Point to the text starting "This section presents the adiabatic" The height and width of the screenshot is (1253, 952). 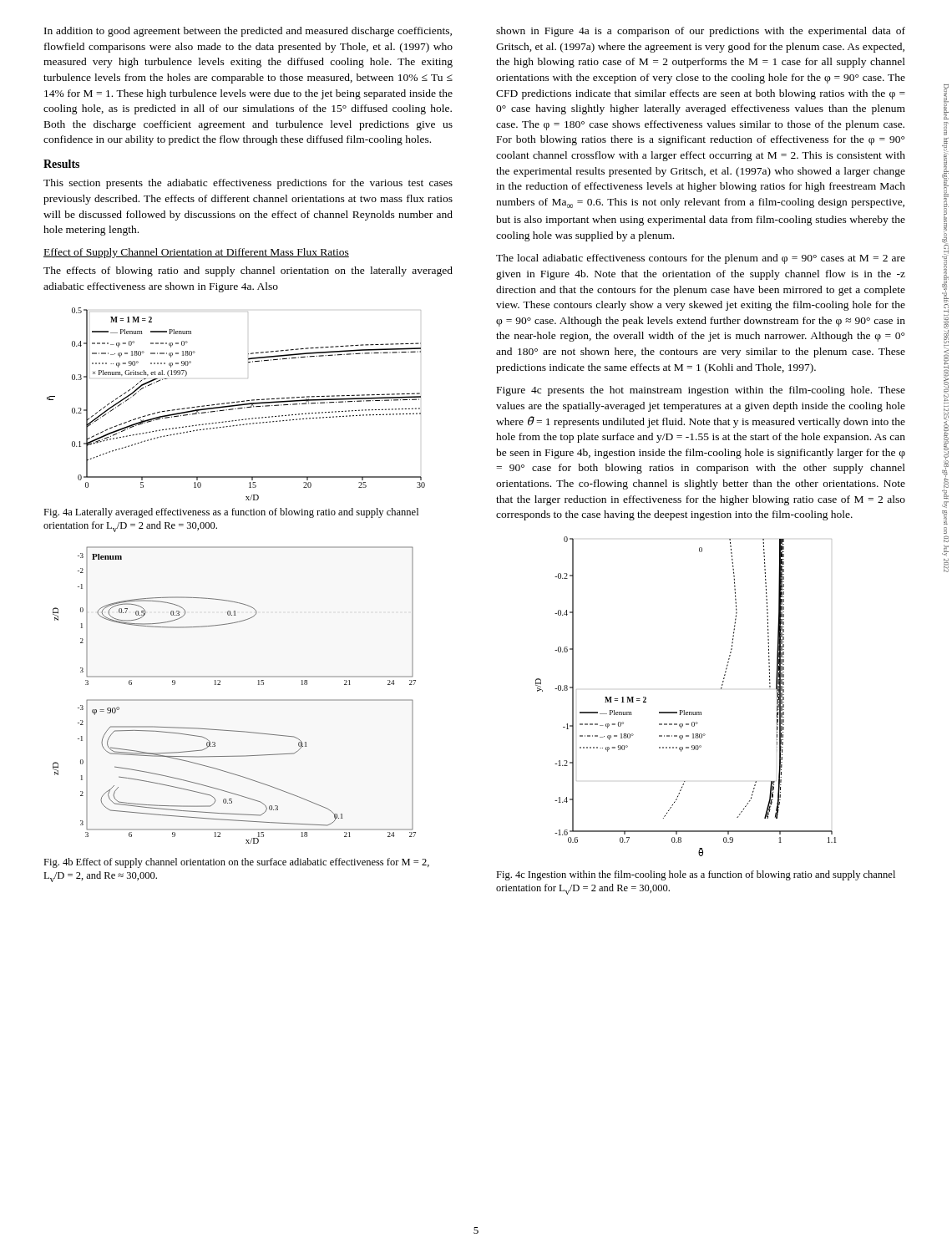[248, 206]
